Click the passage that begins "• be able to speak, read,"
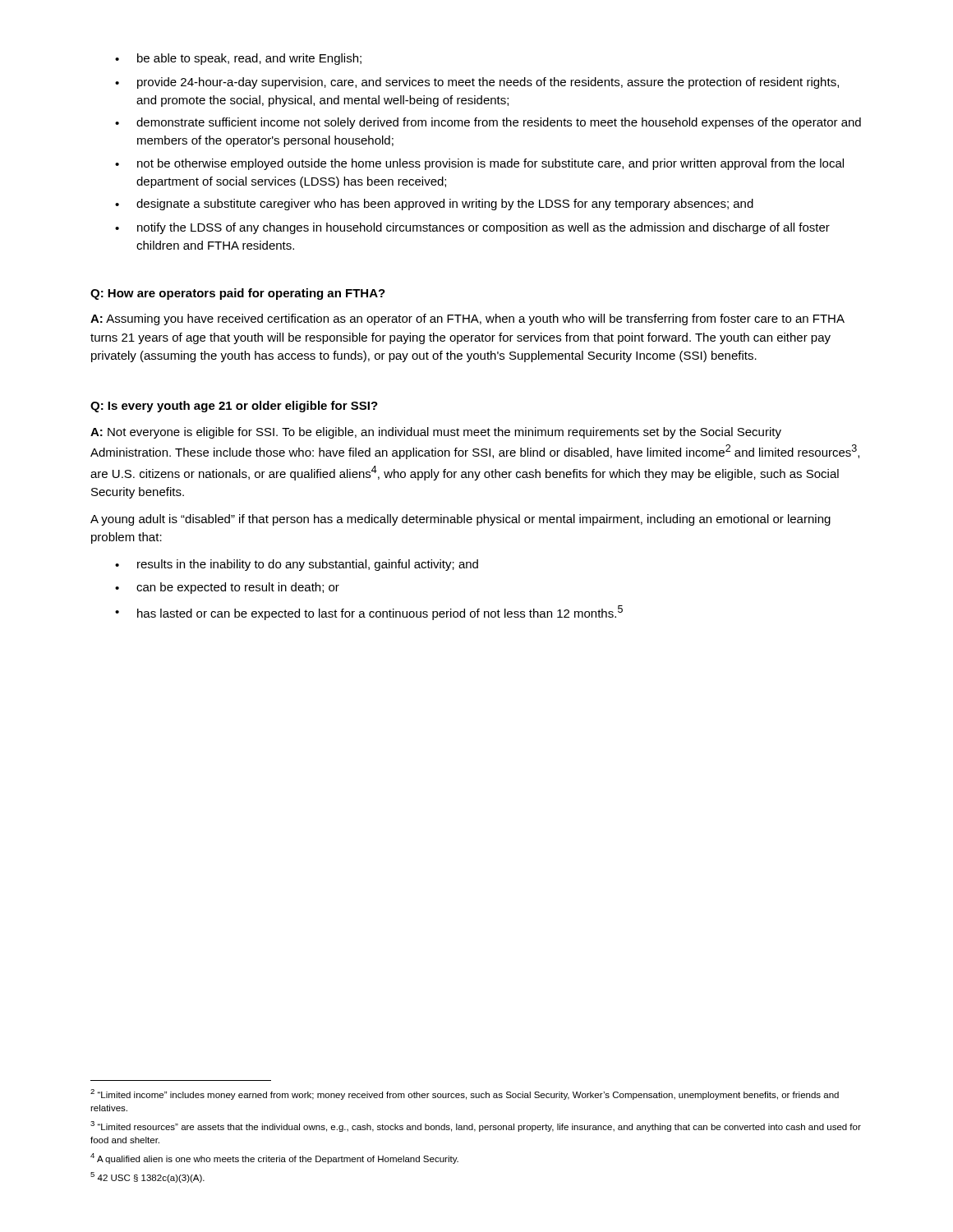This screenshot has height=1232, width=953. [x=239, y=59]
